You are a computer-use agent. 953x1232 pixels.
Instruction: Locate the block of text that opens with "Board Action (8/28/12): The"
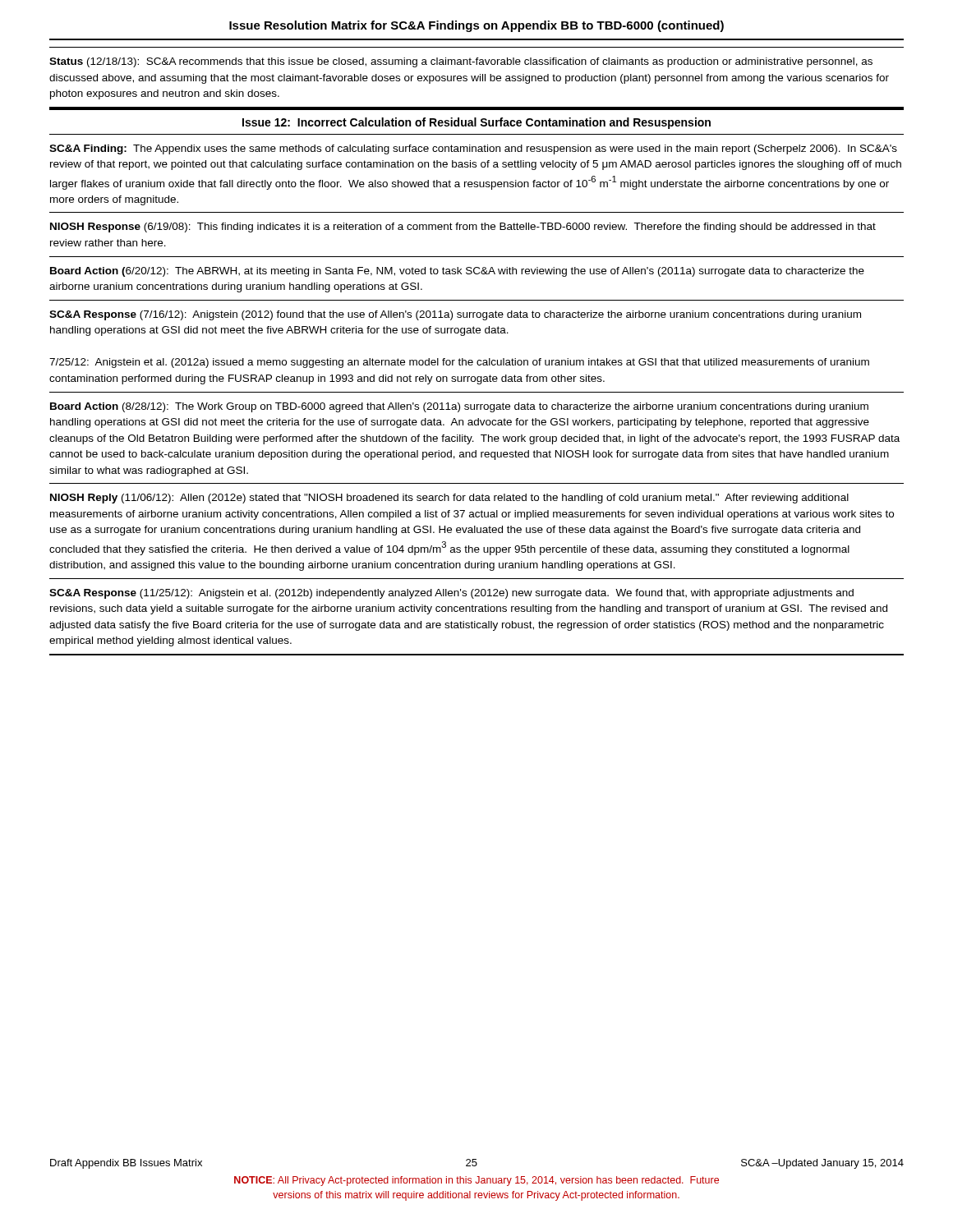pyautogui.click(x=474, y=438)
